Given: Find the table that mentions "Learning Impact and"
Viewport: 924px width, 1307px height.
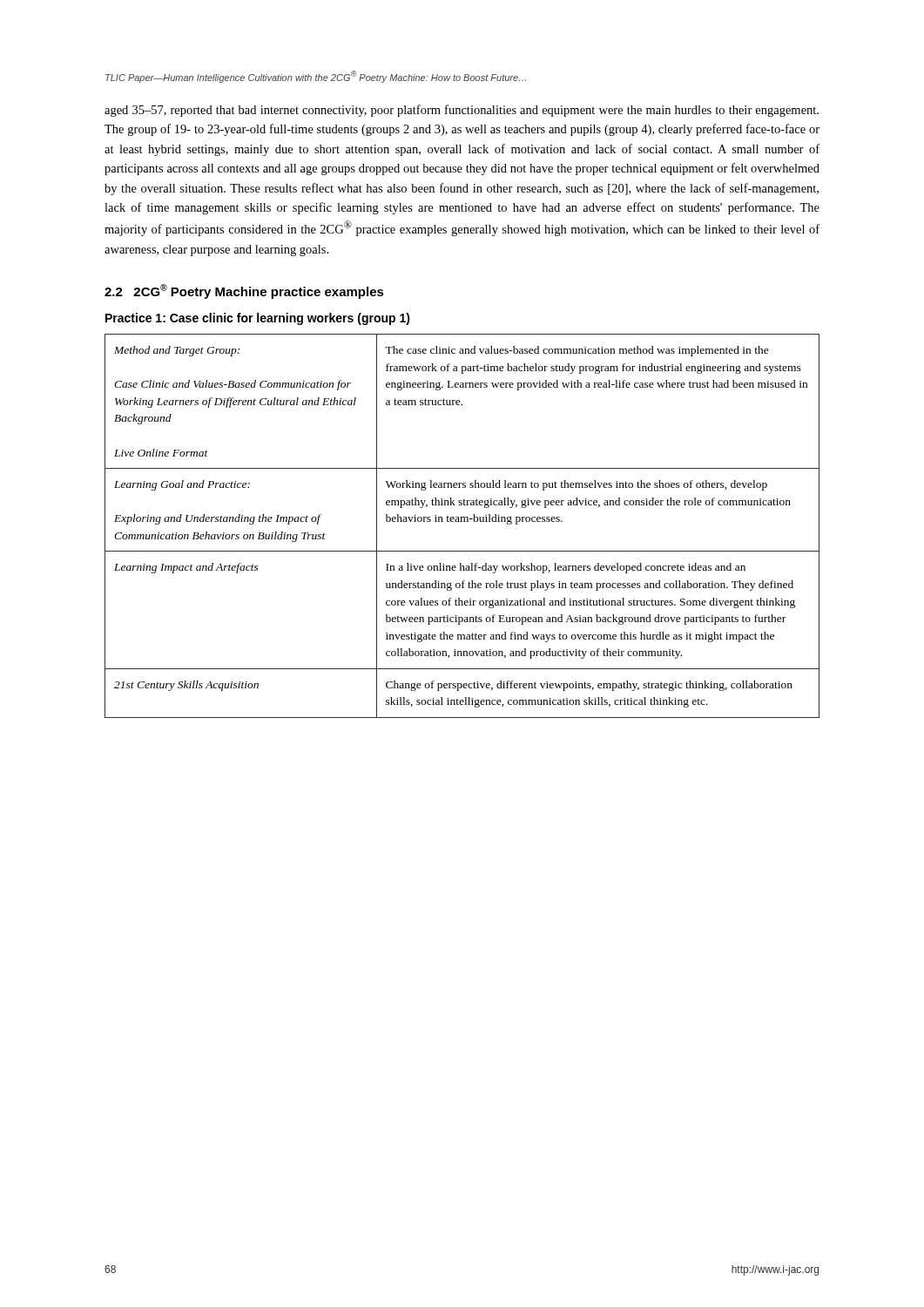Looking at the screenshot, I should pyautogui.click(x=462, y=526).
